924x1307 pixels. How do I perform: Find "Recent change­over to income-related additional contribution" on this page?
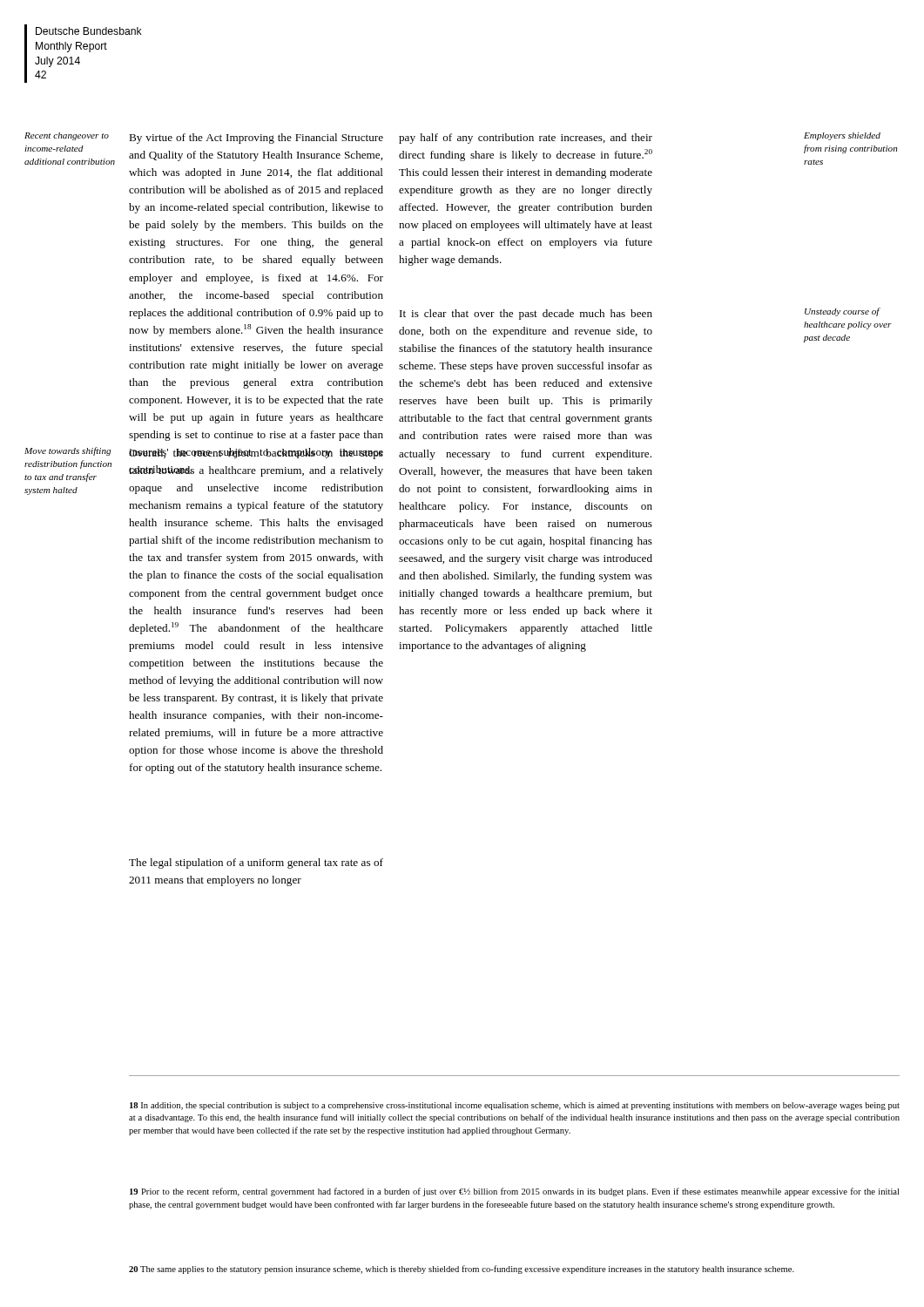72,149
